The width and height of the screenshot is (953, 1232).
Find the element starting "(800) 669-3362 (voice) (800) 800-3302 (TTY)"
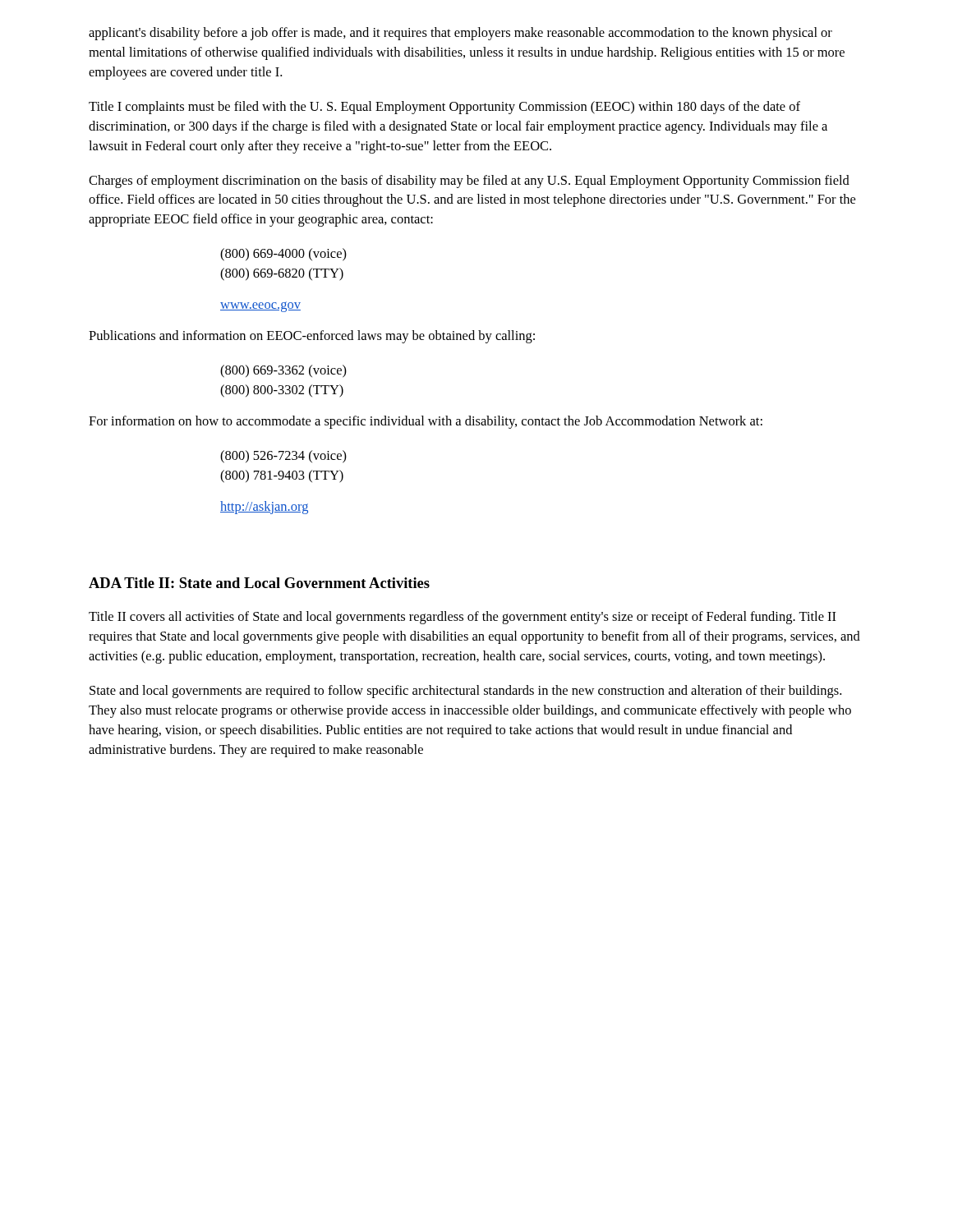[283, 380]
